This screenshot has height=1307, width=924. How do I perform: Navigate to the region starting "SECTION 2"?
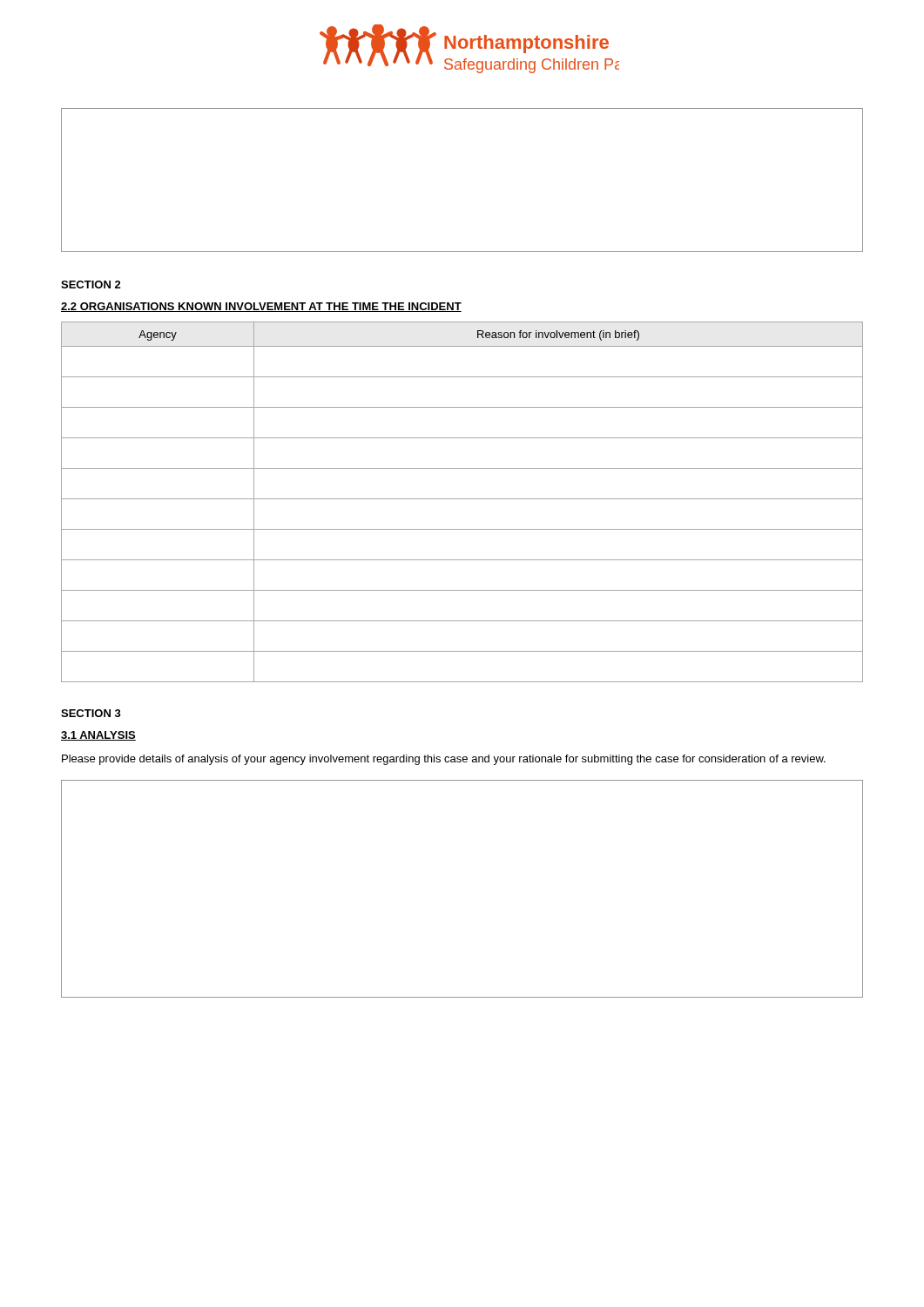(x=91, y=285)
